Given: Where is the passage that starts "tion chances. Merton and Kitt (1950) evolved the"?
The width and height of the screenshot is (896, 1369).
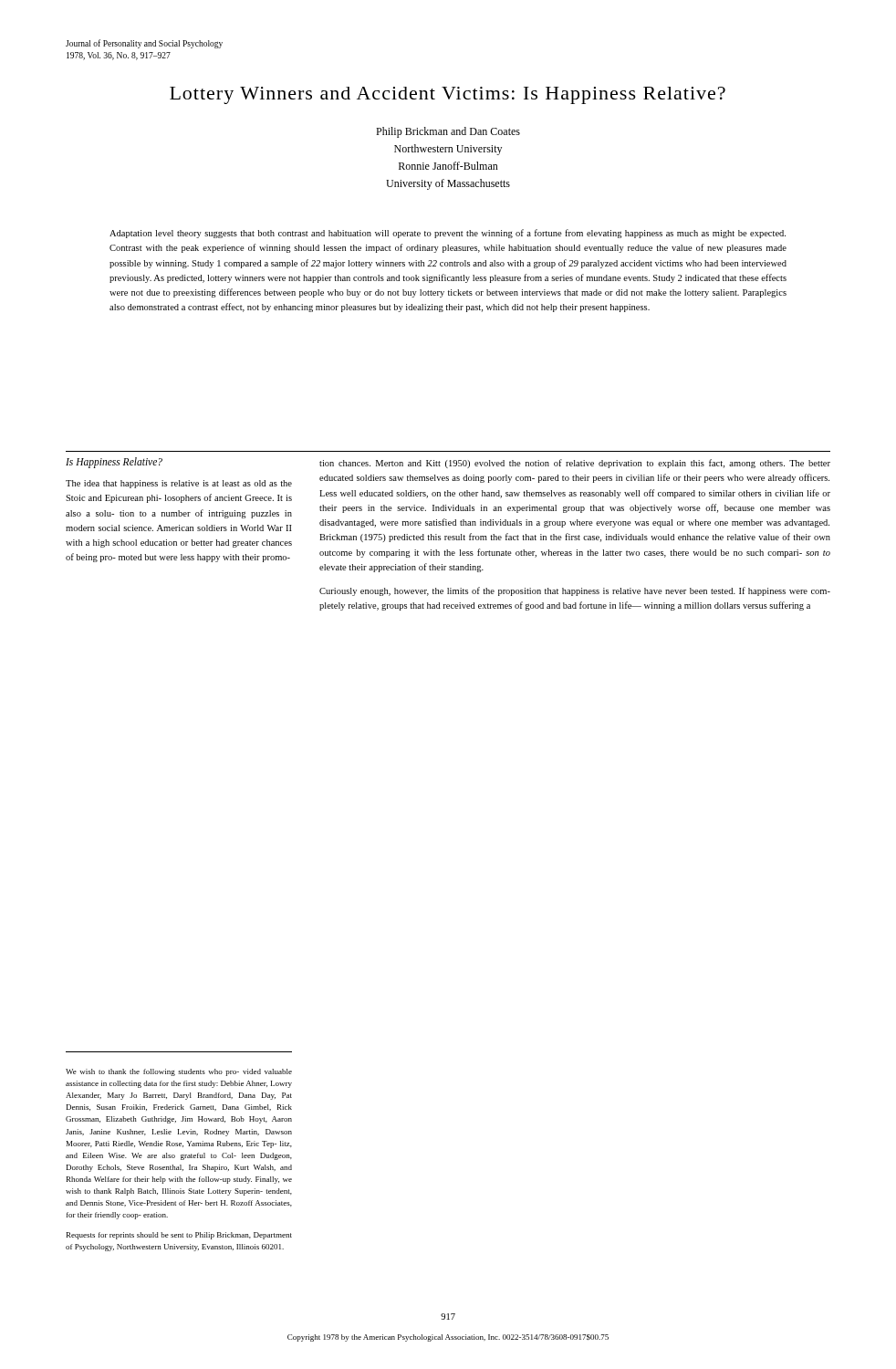Looking at the screenshot, I should [x=575, y=535].
